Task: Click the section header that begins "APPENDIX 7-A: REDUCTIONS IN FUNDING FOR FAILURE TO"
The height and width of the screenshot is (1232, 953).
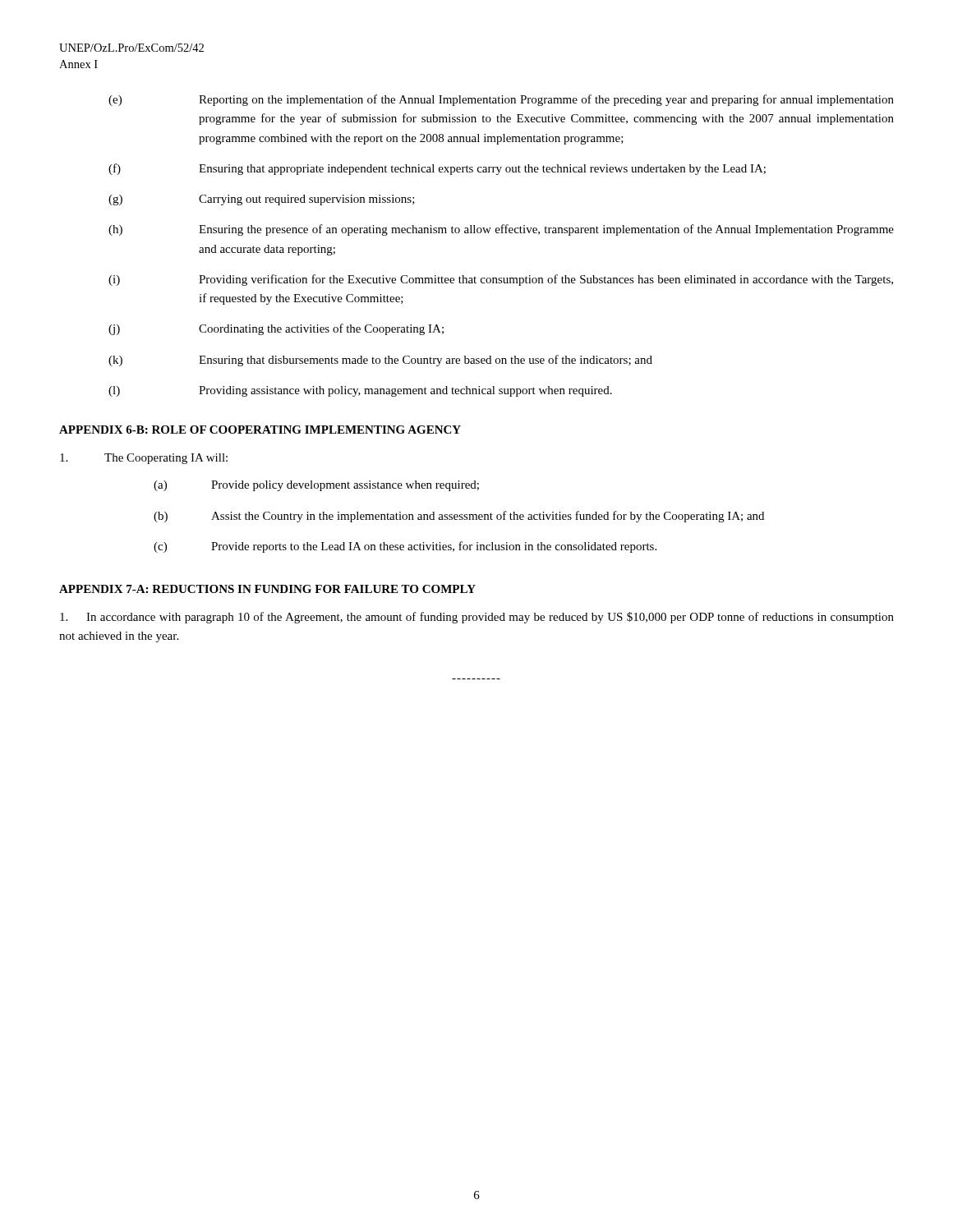Action: point(267,589)
